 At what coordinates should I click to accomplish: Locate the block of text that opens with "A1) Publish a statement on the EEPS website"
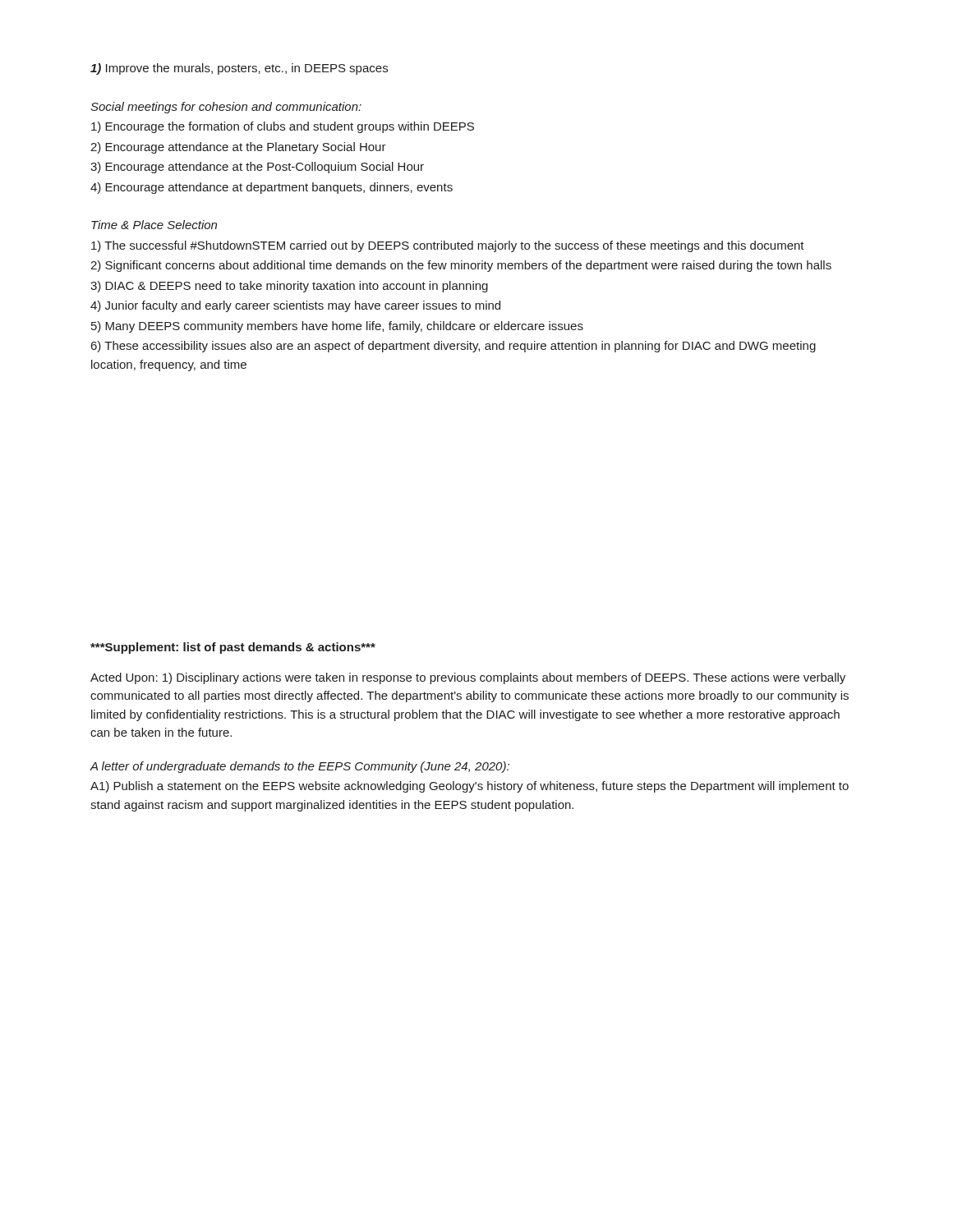470,795
